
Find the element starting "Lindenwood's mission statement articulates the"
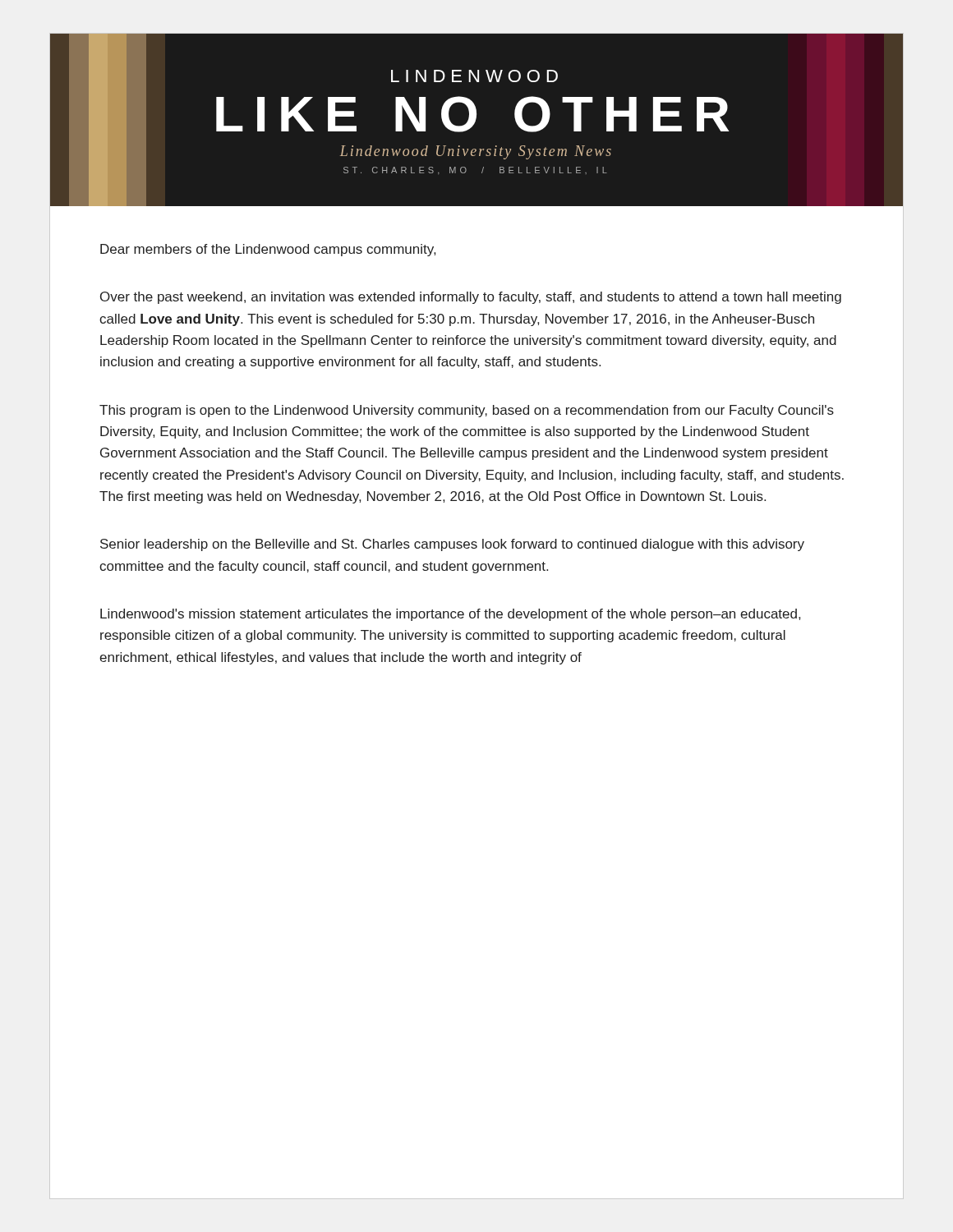tap(476, 636)
